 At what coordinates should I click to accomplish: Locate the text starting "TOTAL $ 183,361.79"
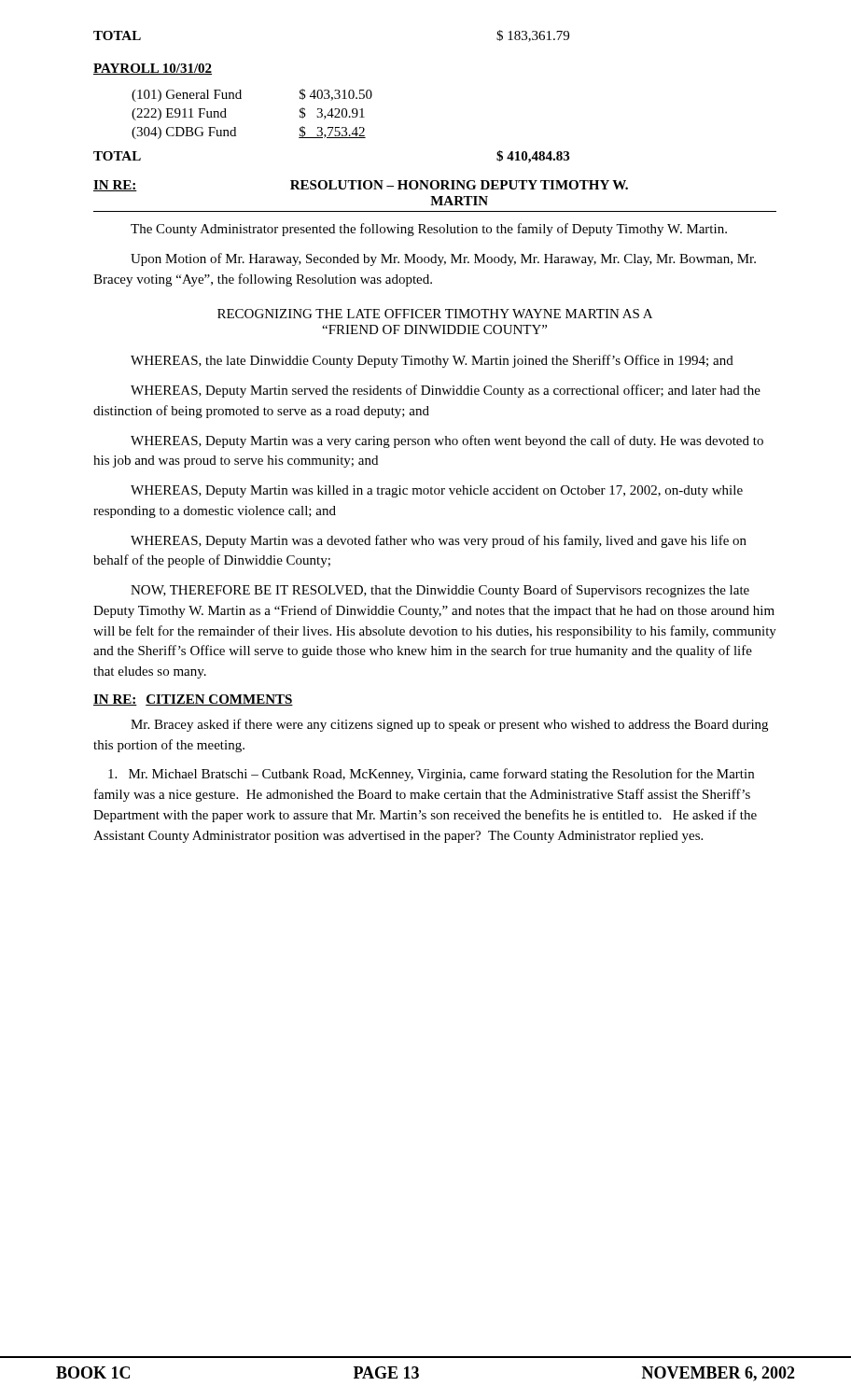117,36
